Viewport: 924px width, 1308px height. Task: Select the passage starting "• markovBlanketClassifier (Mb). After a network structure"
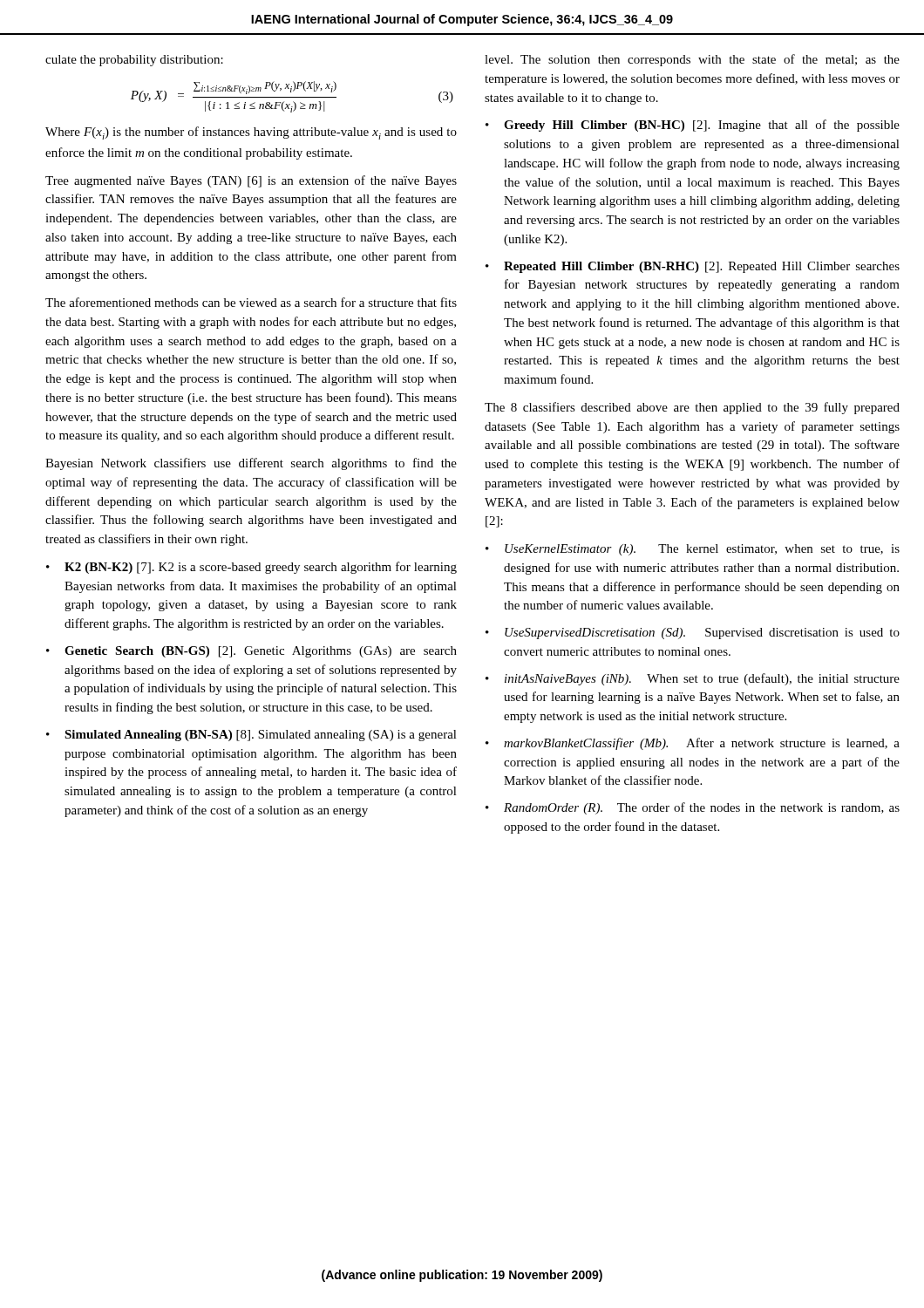click(x=692, y=762)
